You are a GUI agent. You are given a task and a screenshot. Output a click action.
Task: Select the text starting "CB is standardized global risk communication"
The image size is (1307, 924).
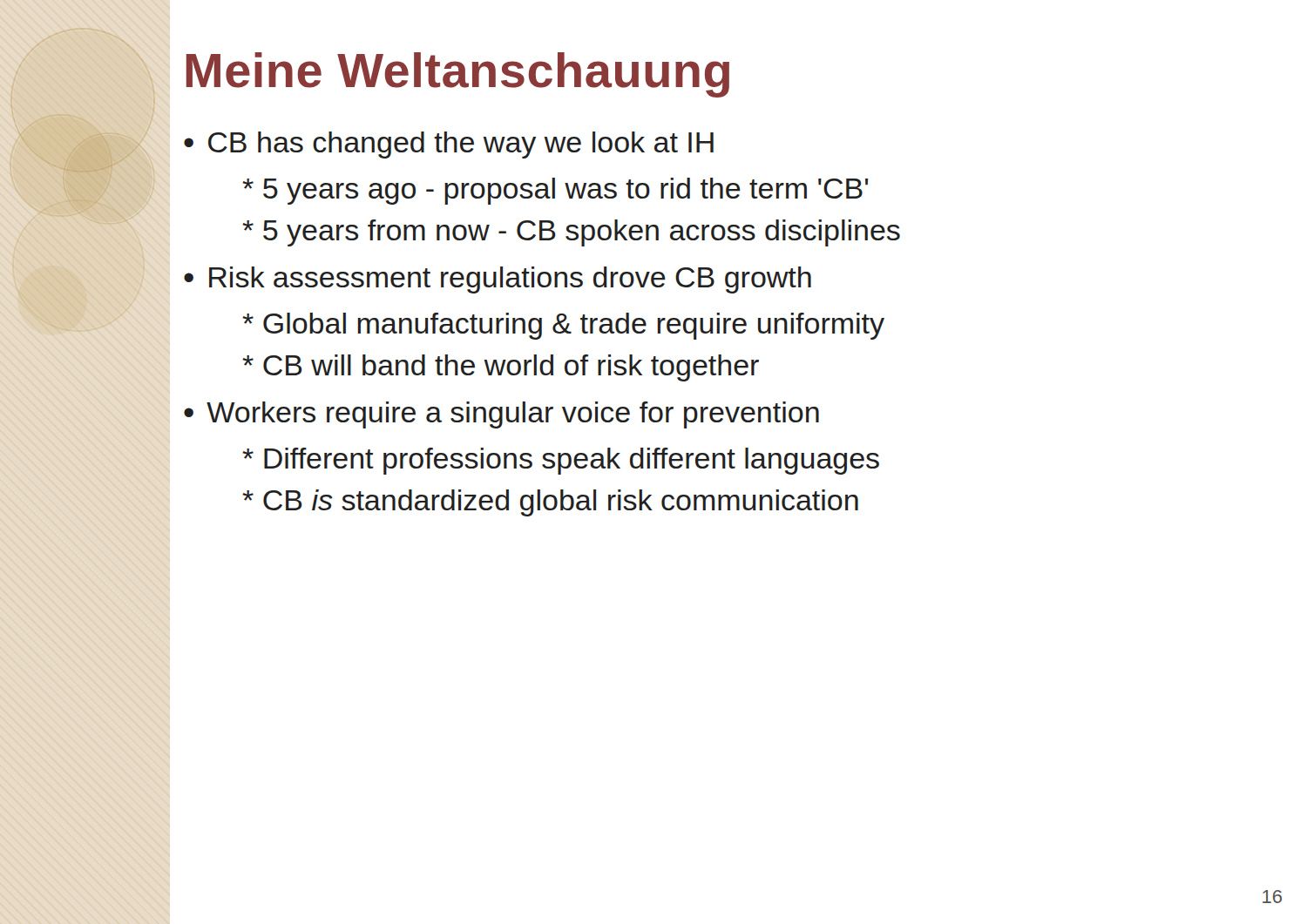(x=561, y=500)
